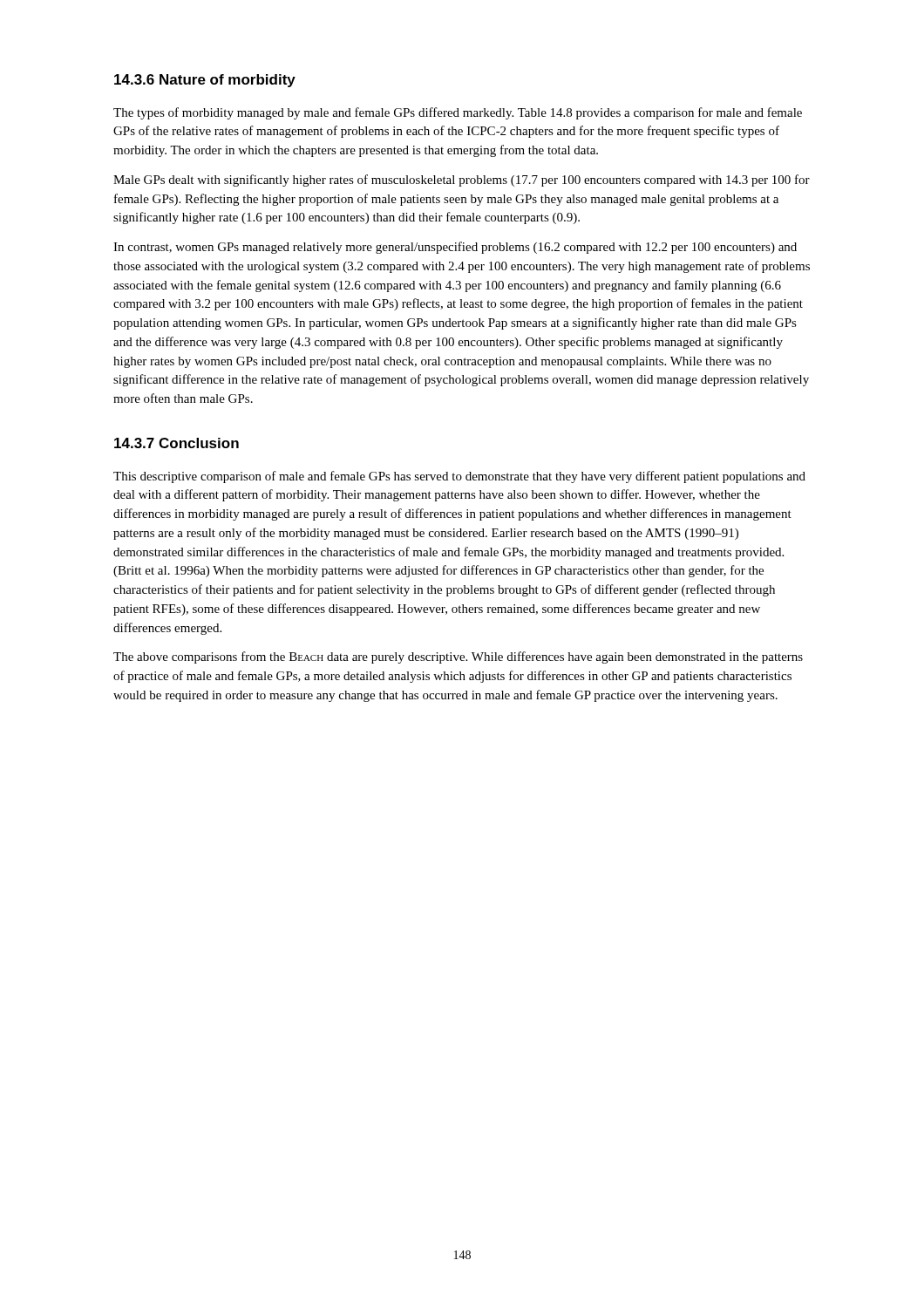The height and width of the screenshot is (1308, 924).
Task: Find "14.3.6 Nature of morbidity" on this page
Action: pos(204,80)
